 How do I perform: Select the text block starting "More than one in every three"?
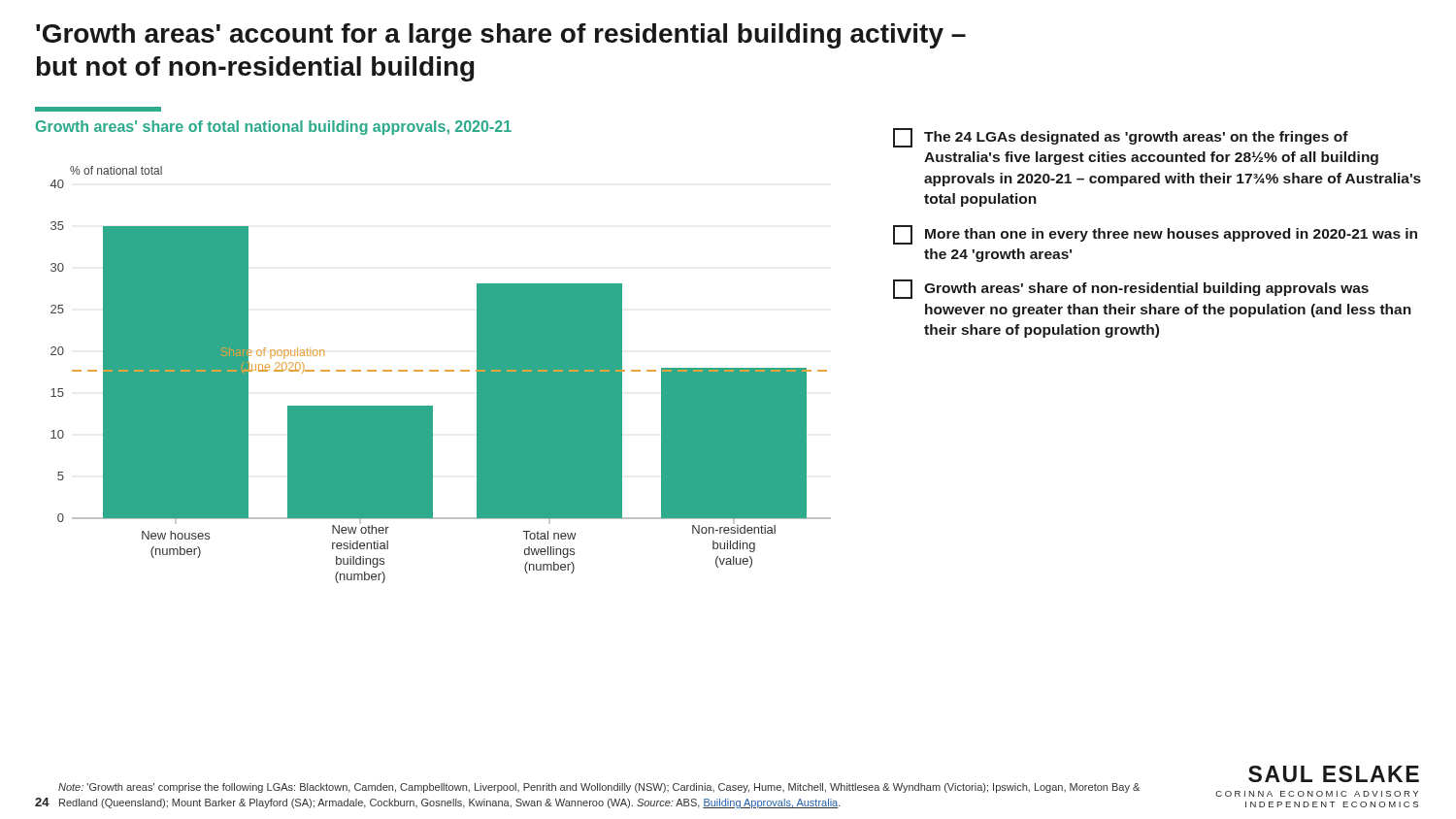1160,243
